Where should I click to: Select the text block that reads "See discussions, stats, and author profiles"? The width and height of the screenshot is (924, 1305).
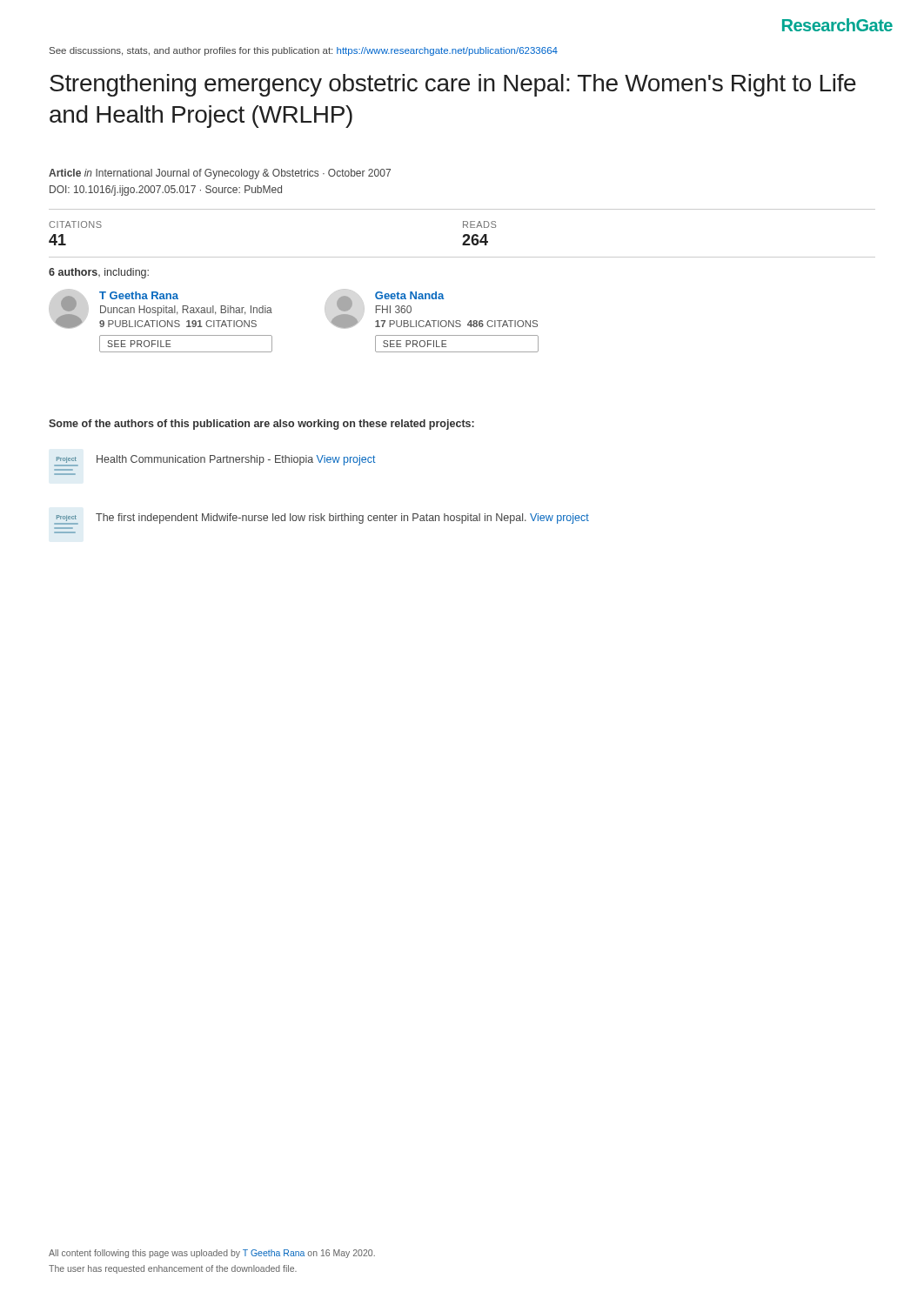303,51
